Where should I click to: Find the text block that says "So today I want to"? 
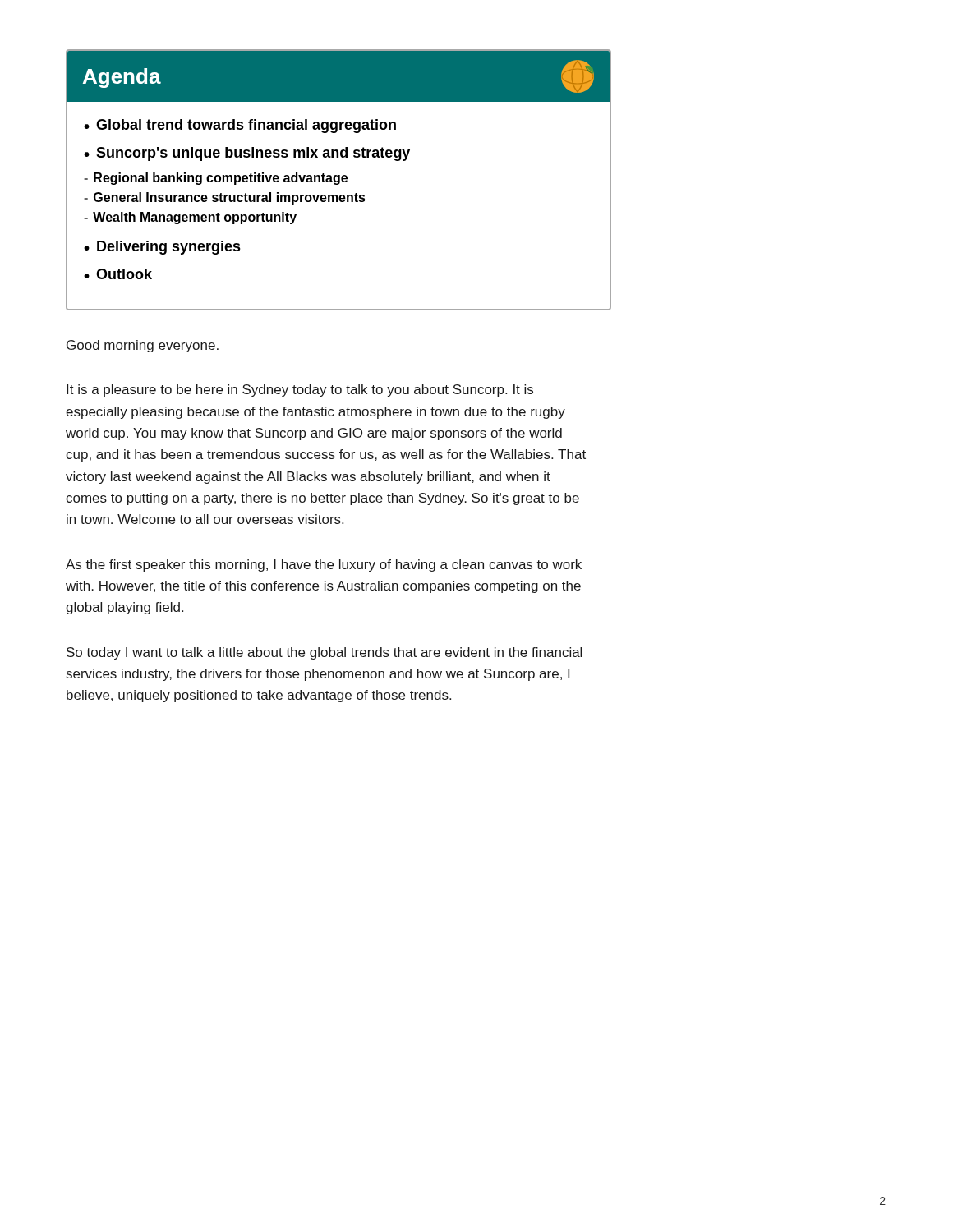324,674
